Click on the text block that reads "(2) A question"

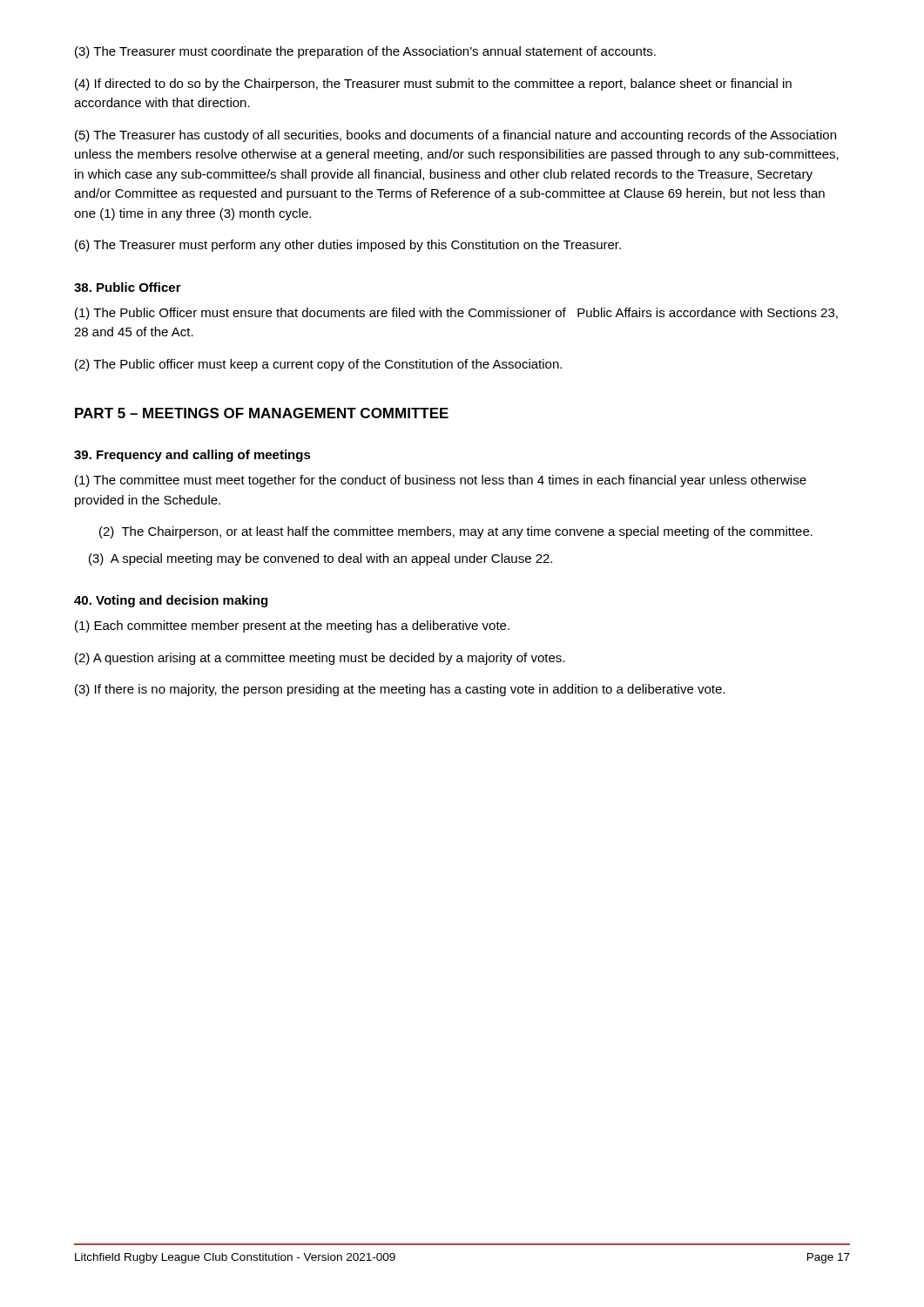point(320,657)
